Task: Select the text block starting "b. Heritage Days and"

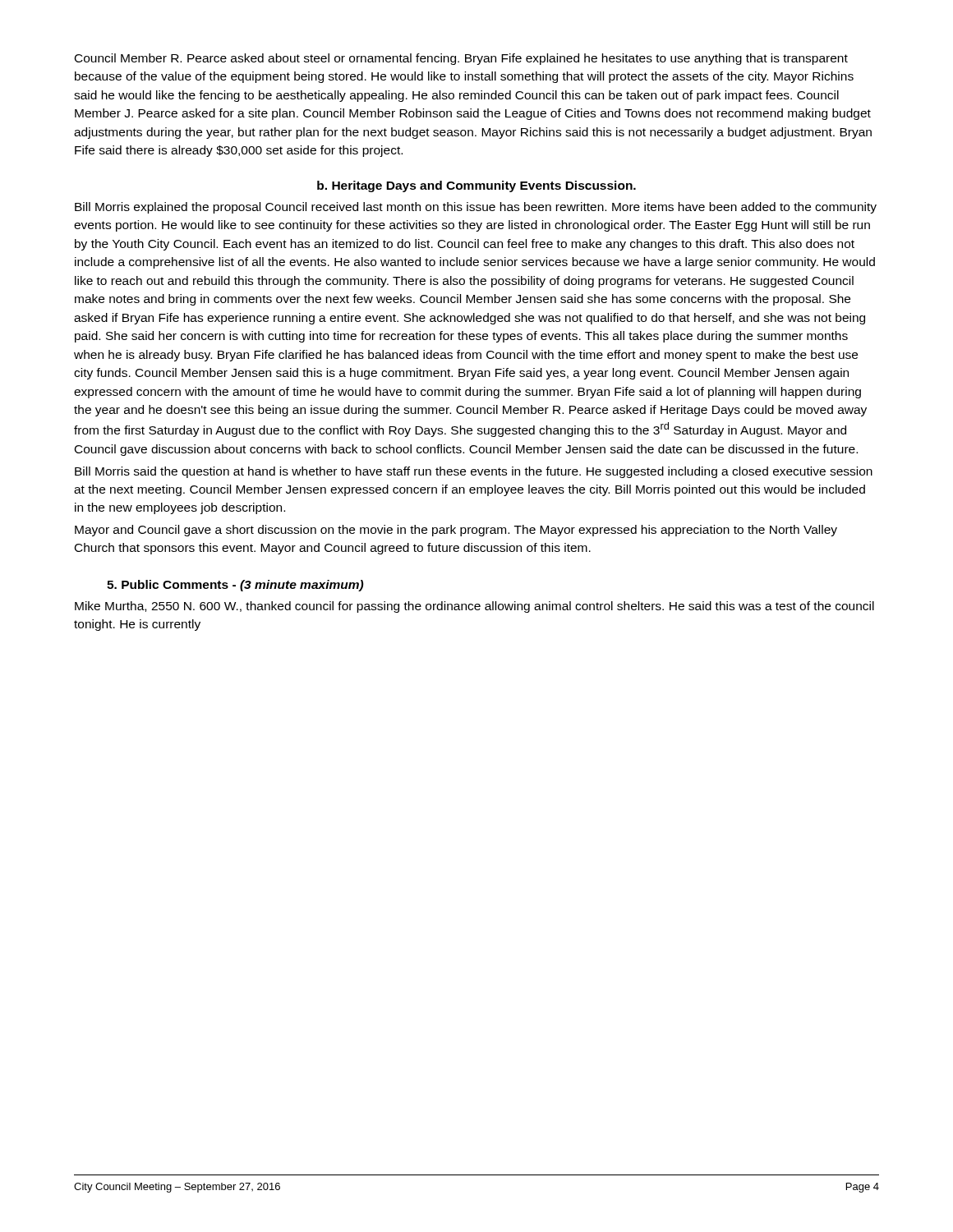Action: (x=476, y=185)
